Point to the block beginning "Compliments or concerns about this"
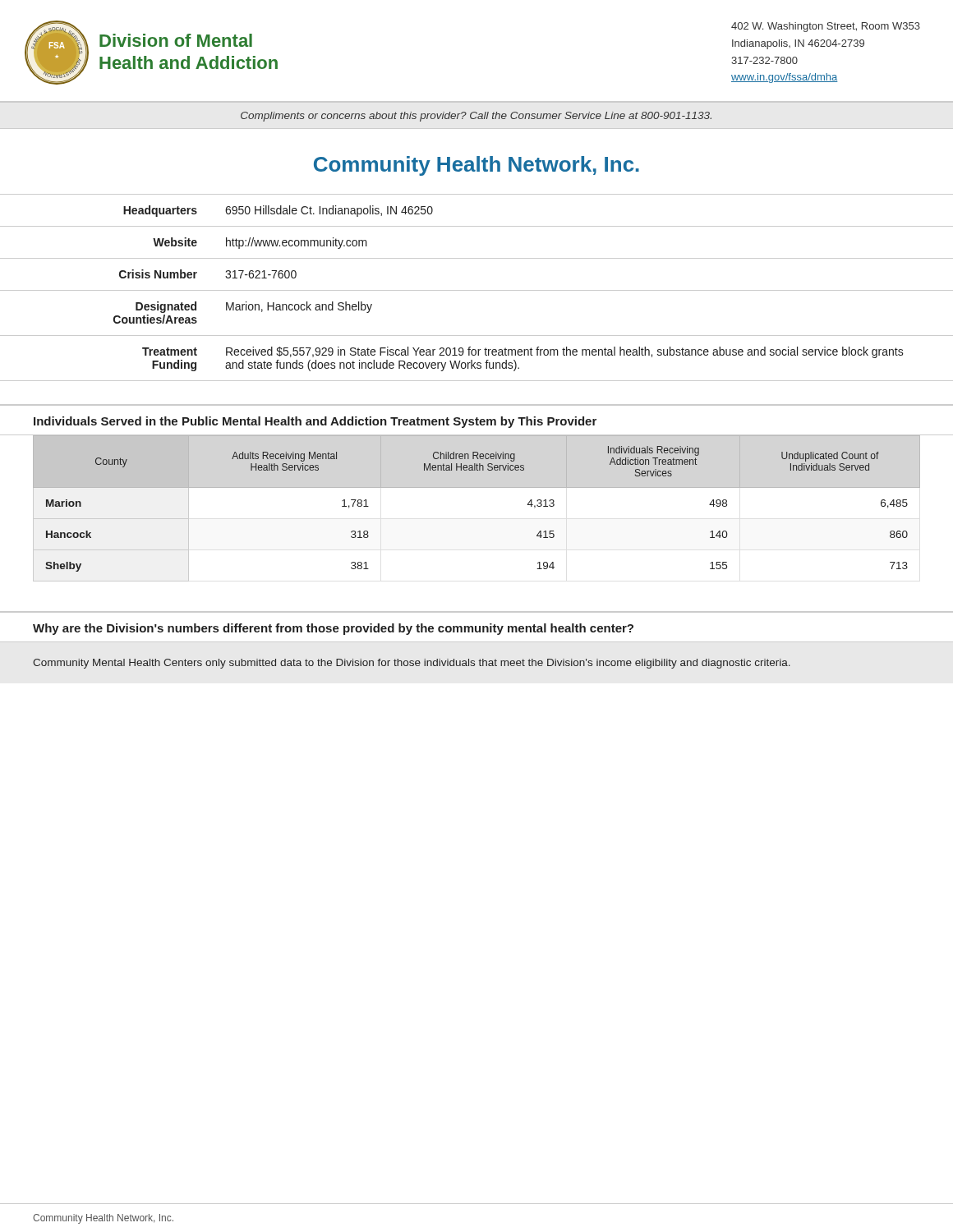The width and height of the screenshot is (953, 1232). point(476,116)
